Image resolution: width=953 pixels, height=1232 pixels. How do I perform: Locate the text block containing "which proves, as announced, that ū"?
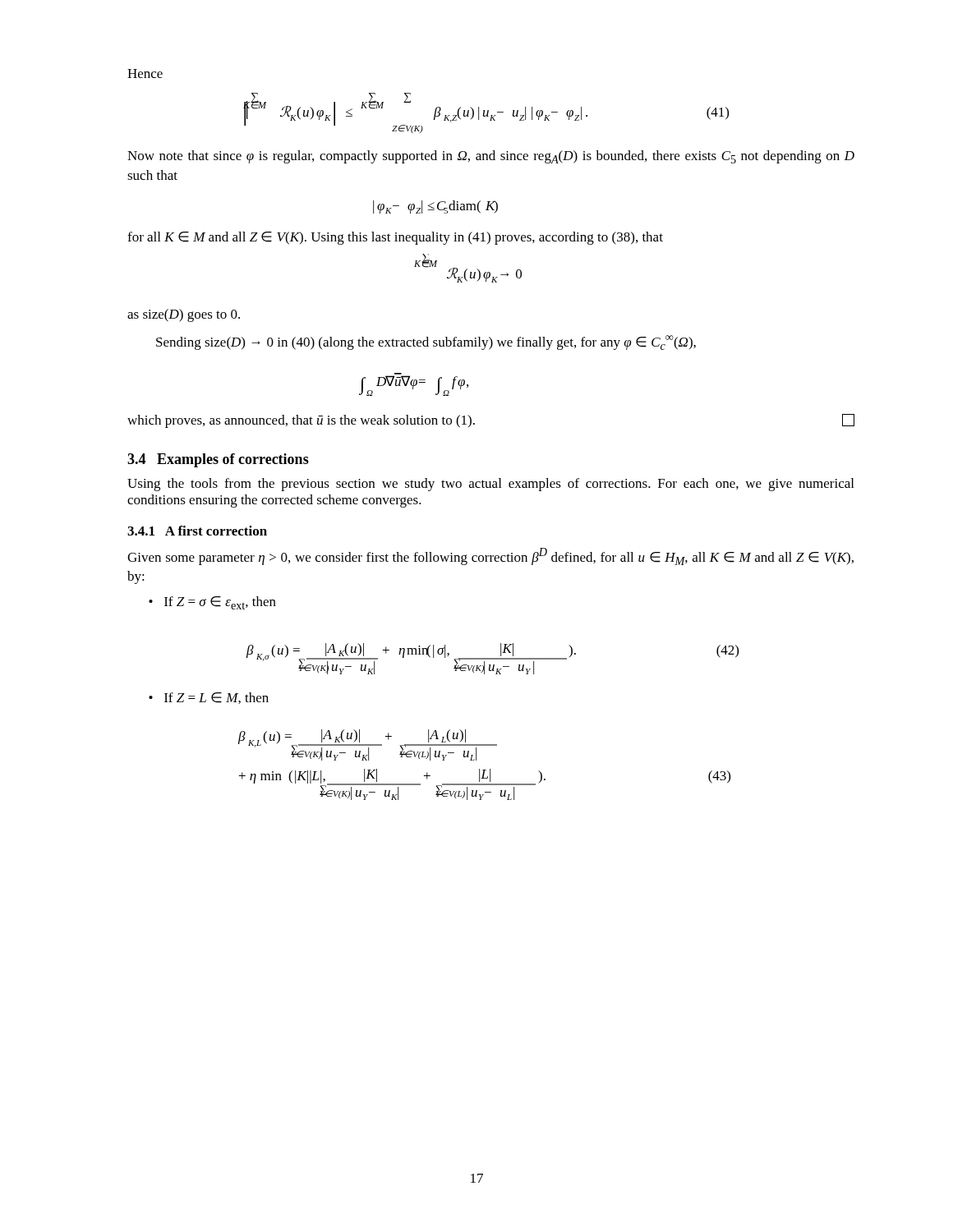click(297, 421)
